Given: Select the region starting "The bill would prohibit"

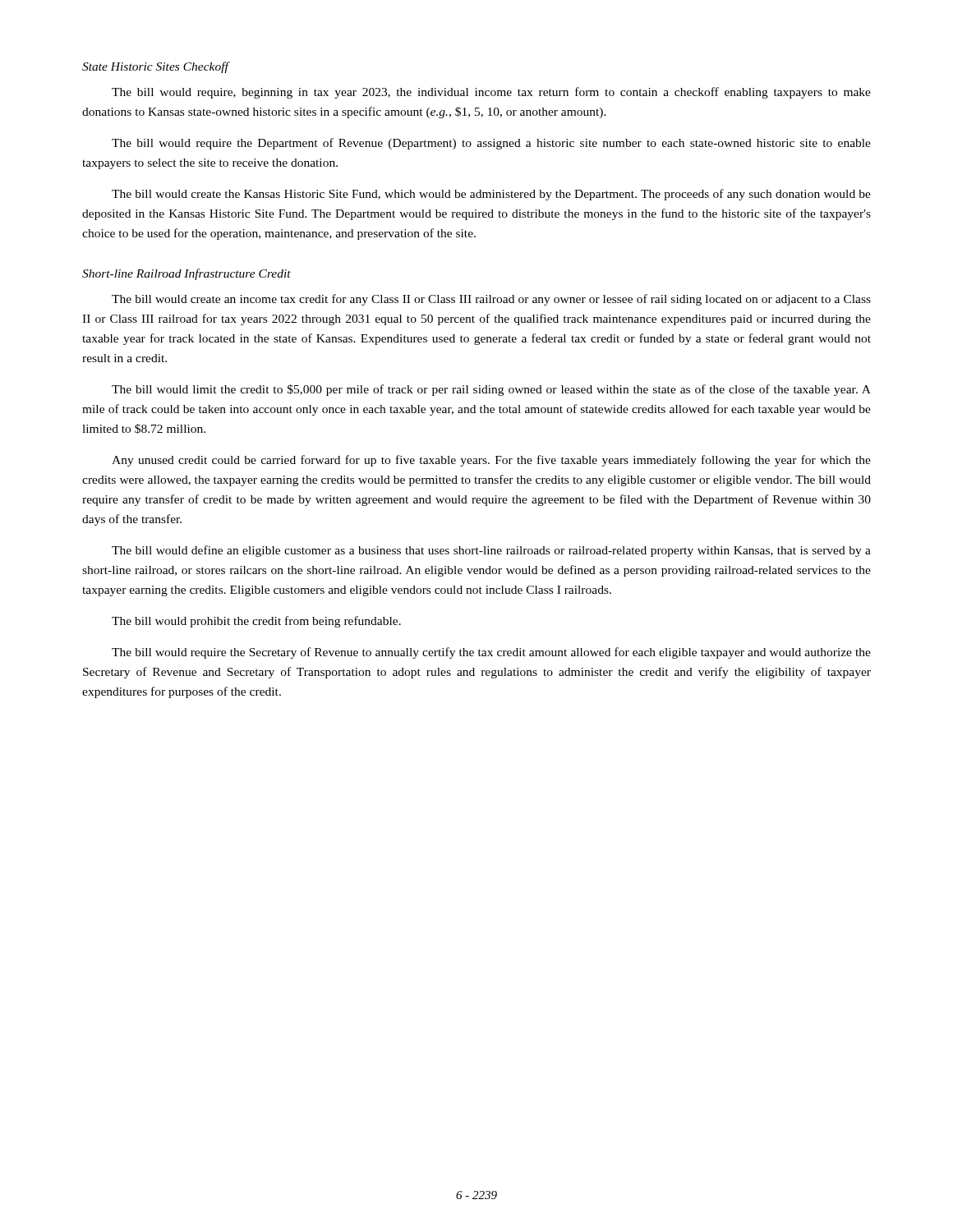Looking at the screenshot, I should click(256, 621).
